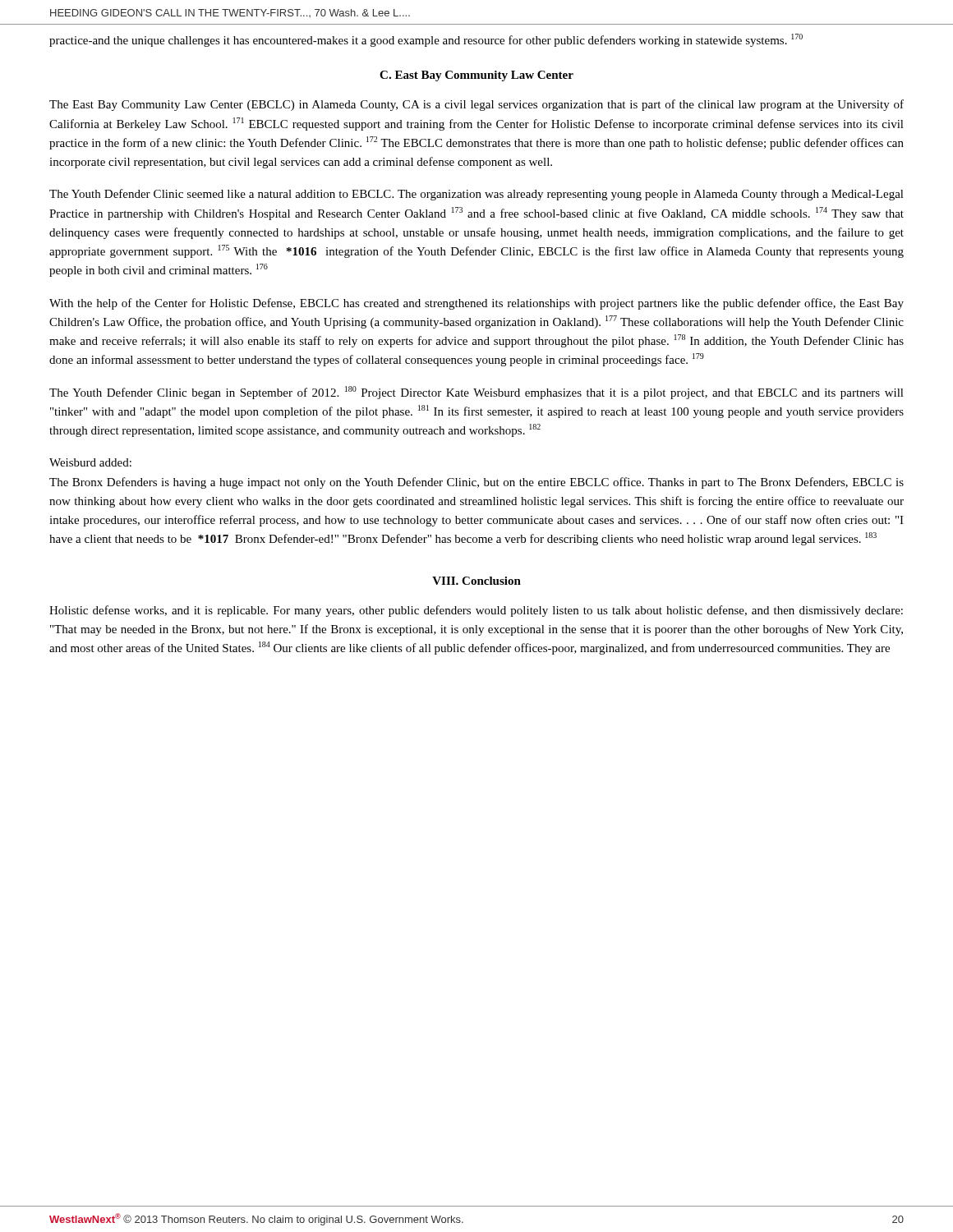Point to the block beginning "The Youth Defender Clinic began in September of"

pyautogui.click(x=476, y=411)
